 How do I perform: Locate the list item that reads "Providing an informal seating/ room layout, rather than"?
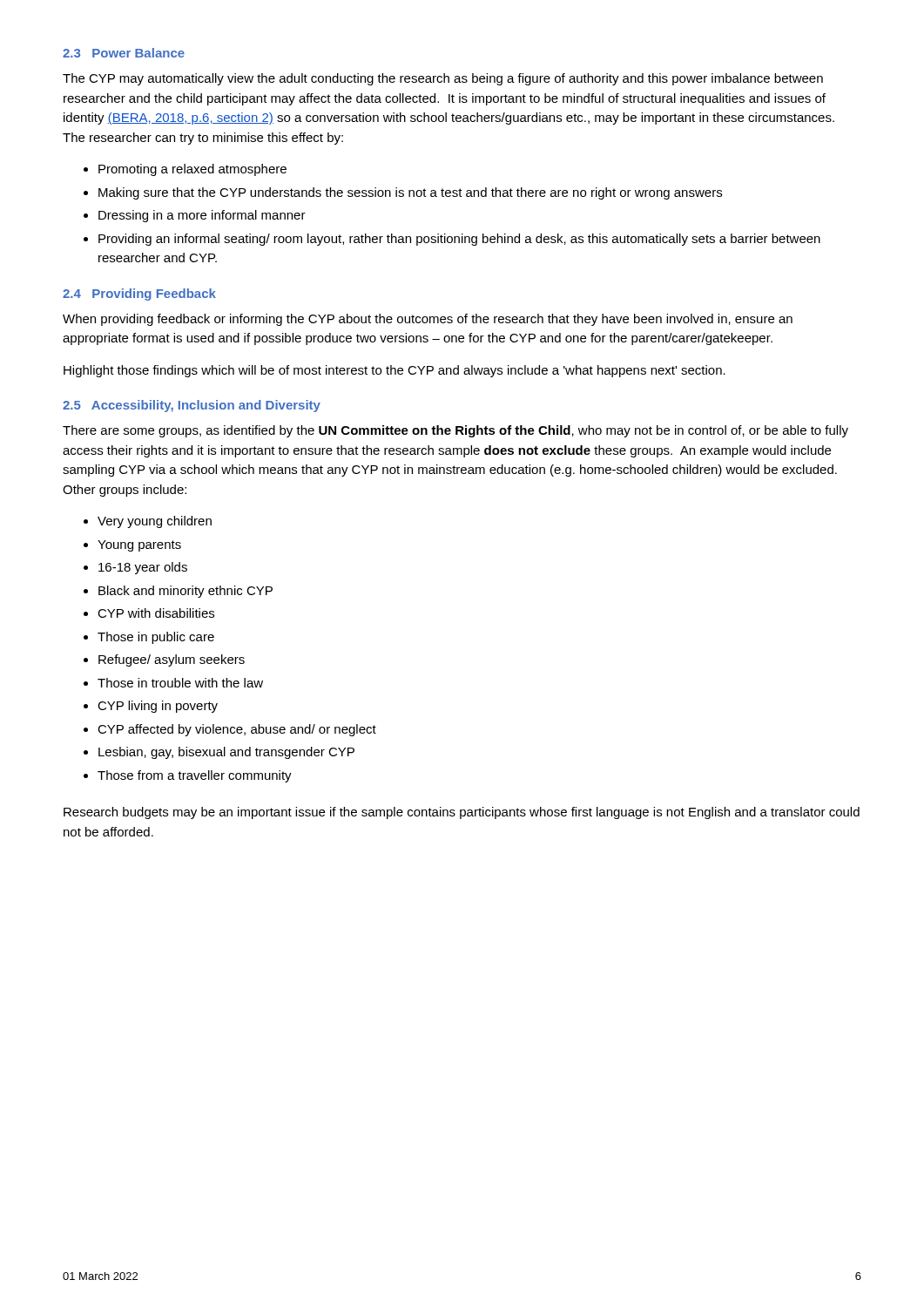pyautogui.click(x=459, y=248)
